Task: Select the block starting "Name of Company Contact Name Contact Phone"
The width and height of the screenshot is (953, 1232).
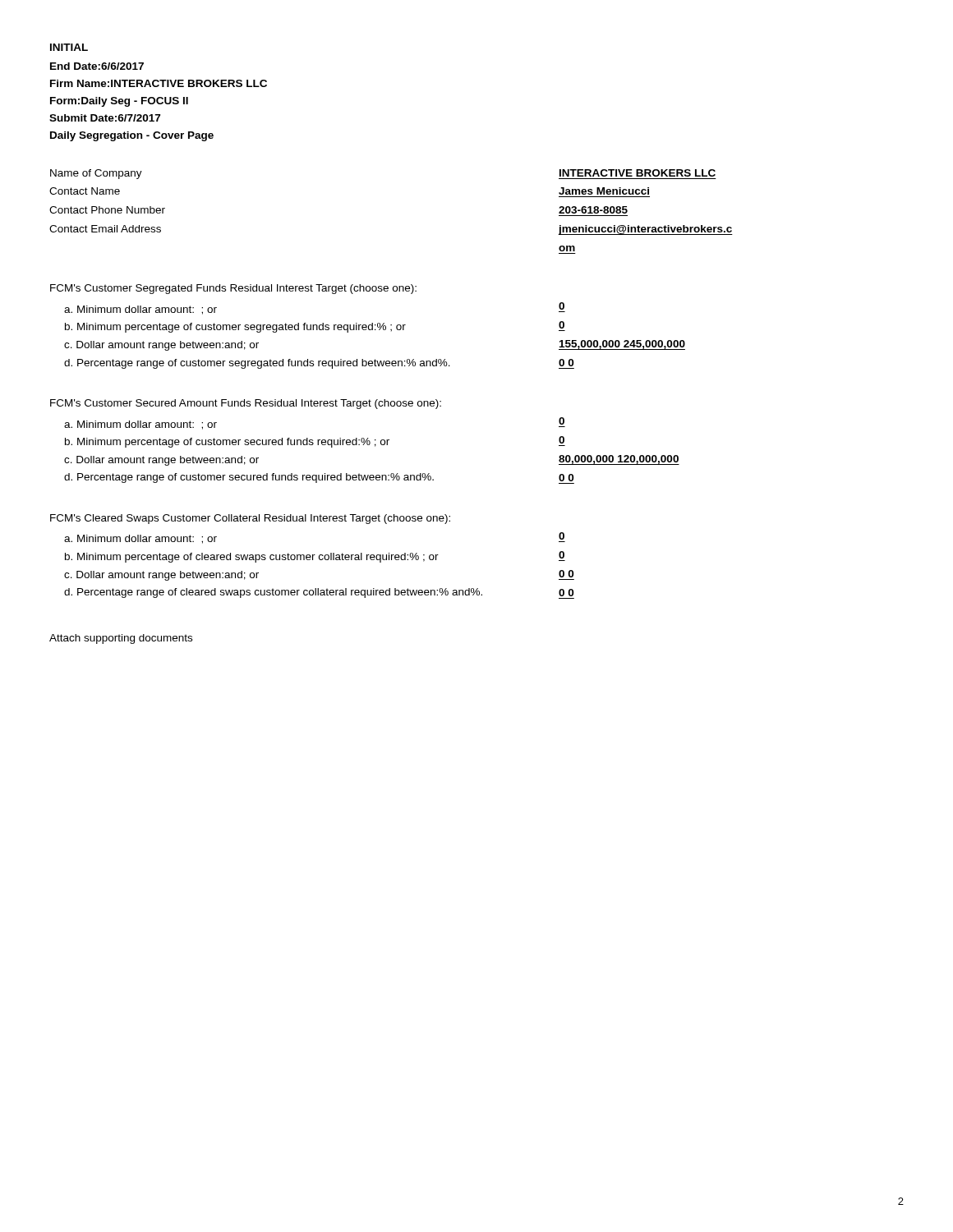Action: pos(96,174)
